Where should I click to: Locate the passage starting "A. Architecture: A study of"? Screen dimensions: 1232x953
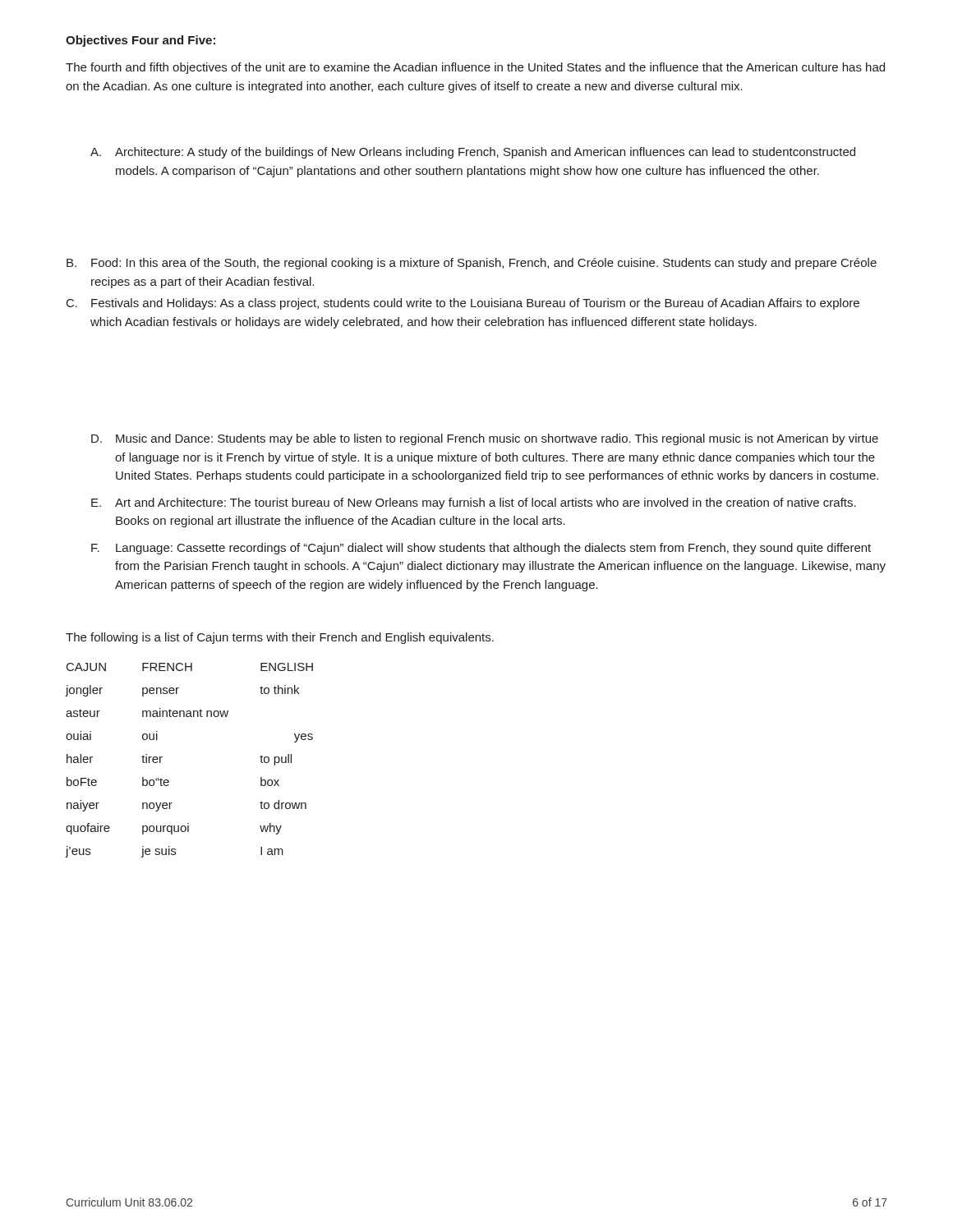pos(489,161)
